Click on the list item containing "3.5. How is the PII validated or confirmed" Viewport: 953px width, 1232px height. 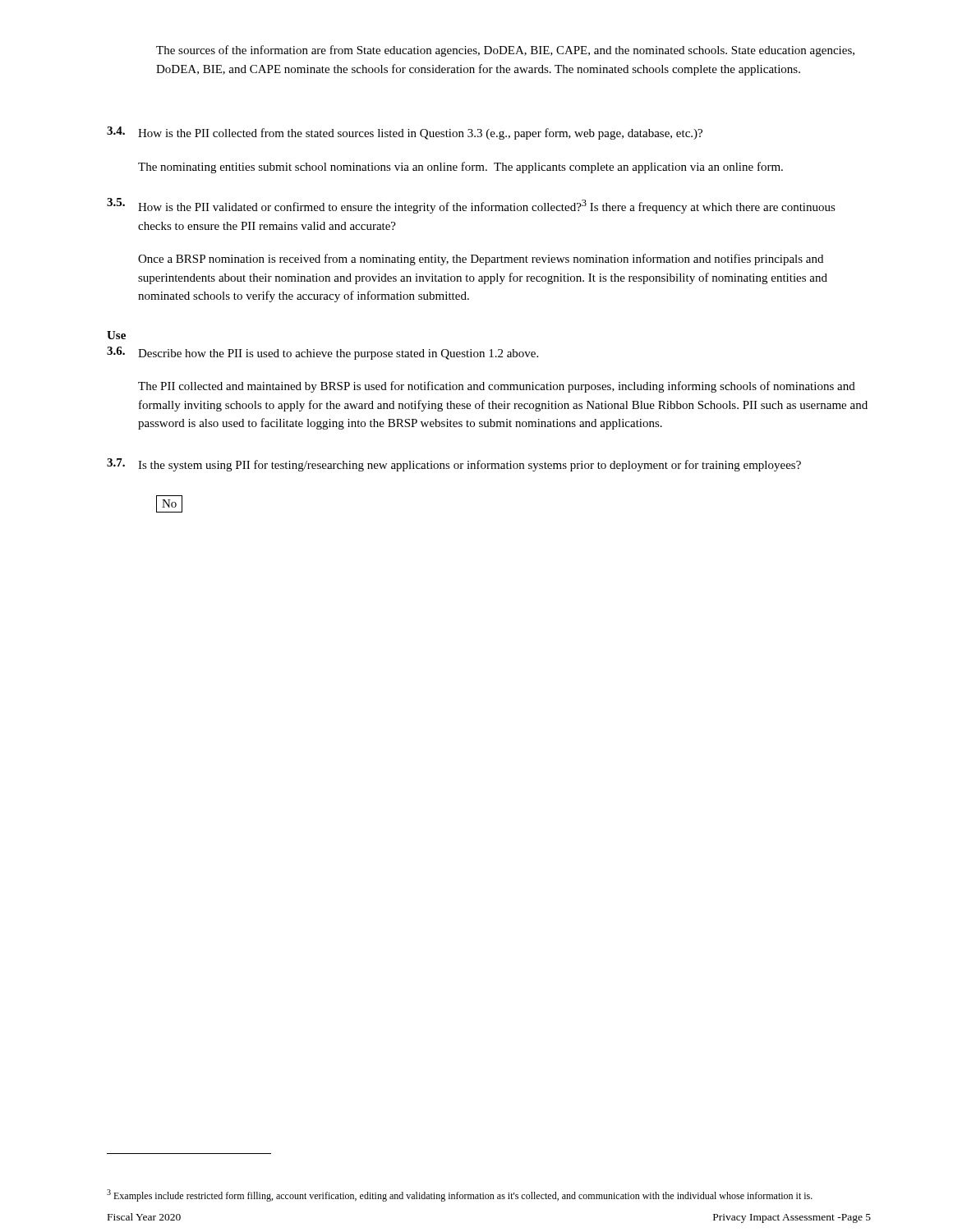(489, 215)
